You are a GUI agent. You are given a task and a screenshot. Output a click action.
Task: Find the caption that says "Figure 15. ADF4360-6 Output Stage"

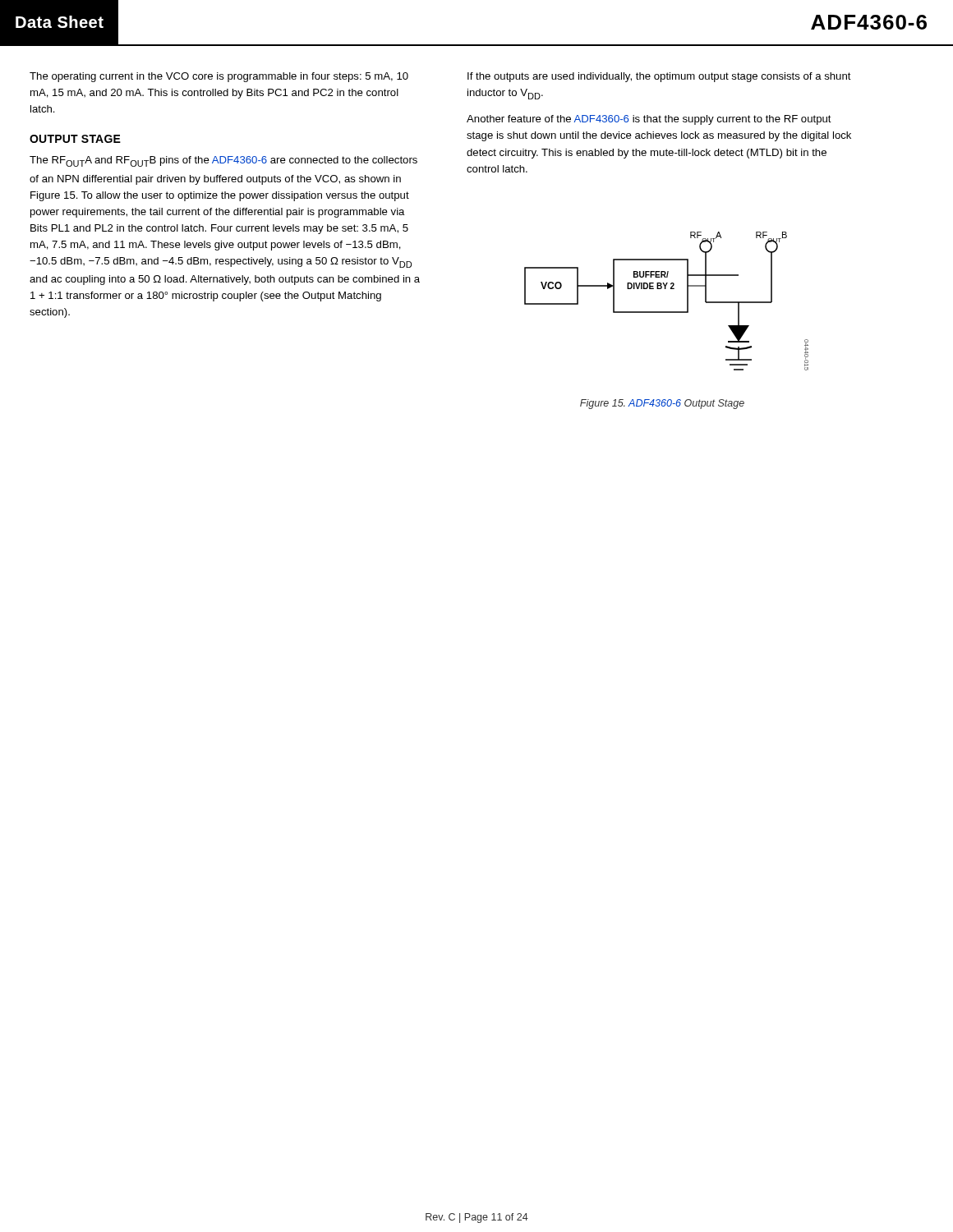pos(662,403)
